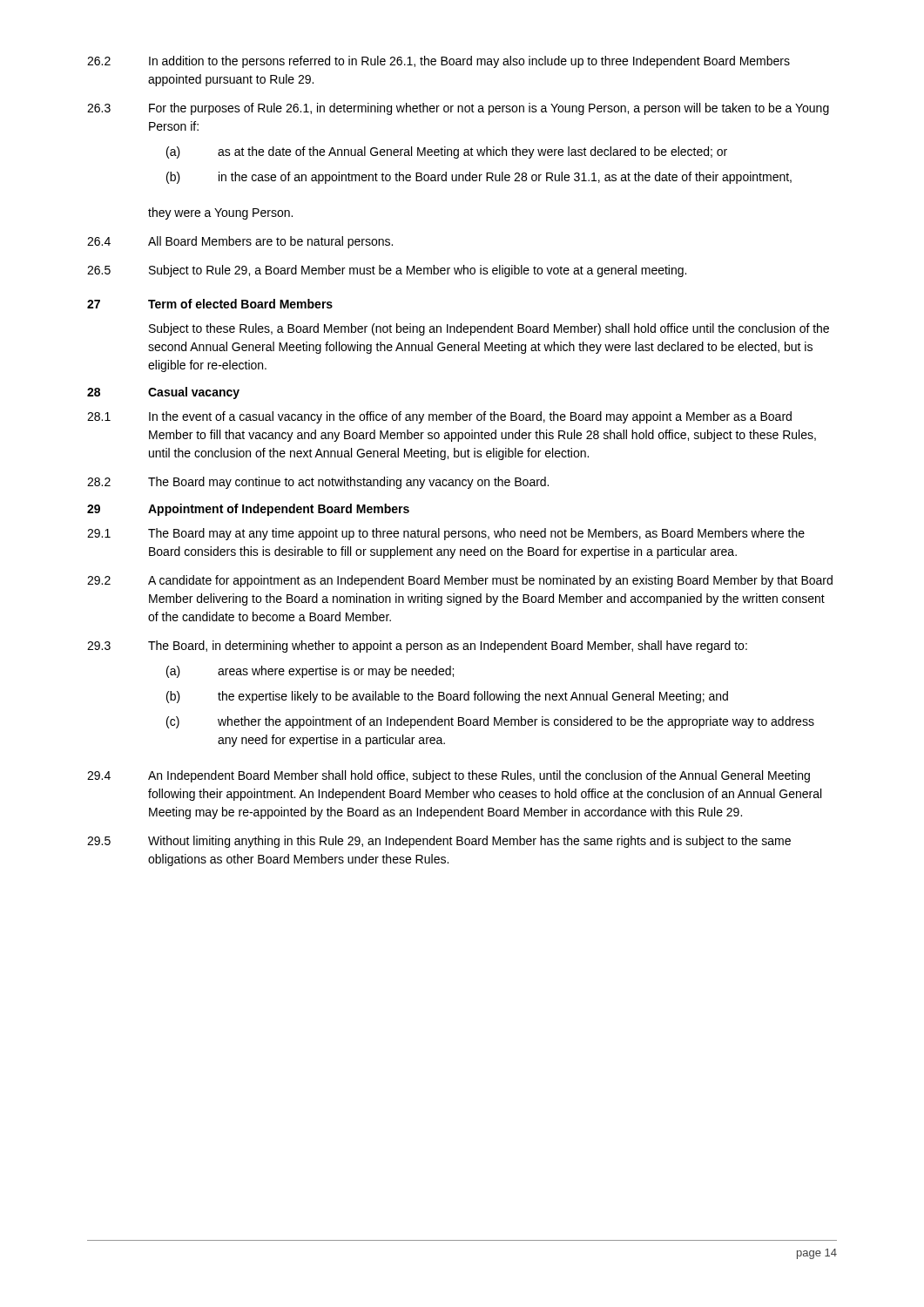
Task: Where is the passage that starts "29.2 A candidate for appointment as an"?
Action: click(462, 599)
